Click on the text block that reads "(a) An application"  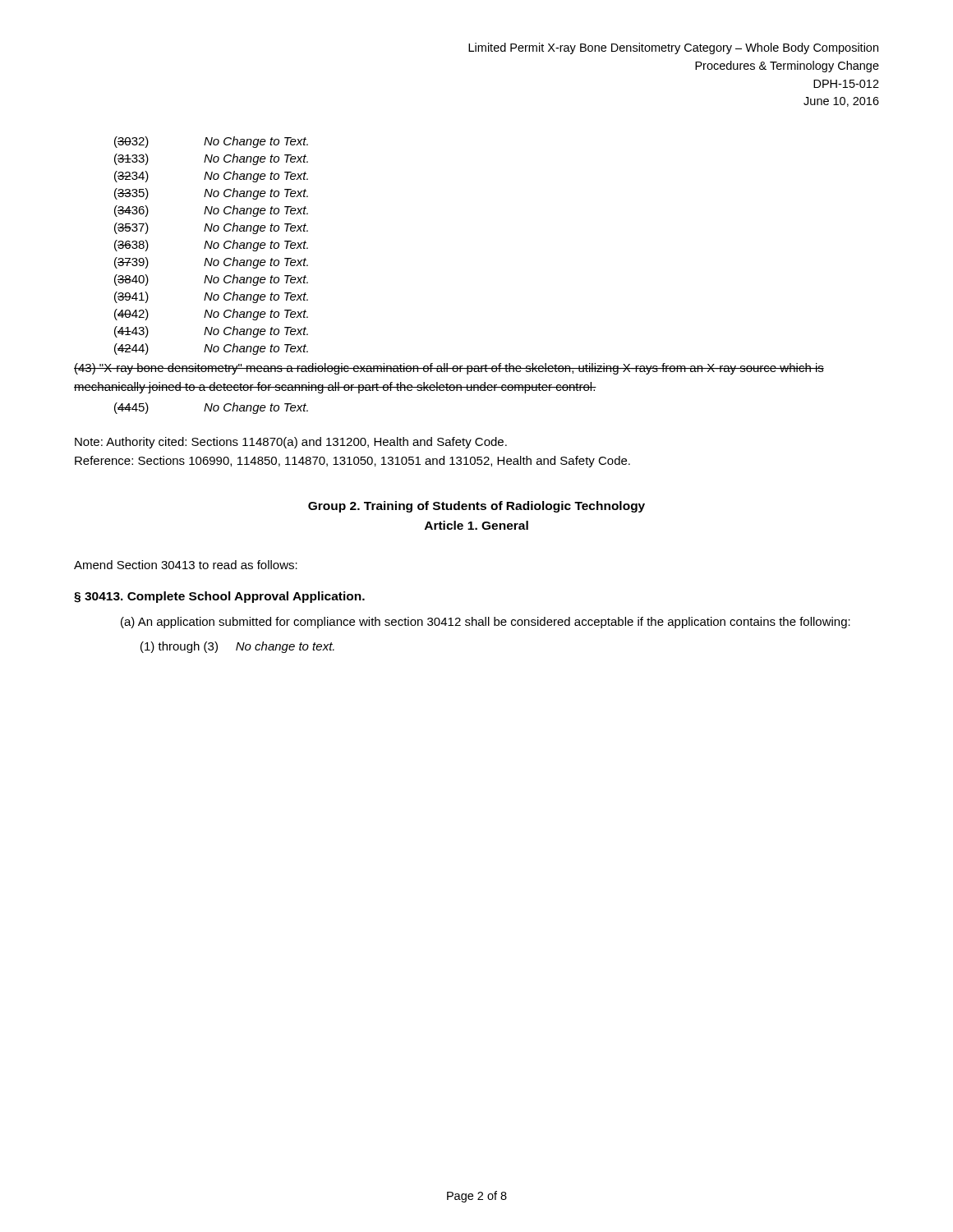point(485,622)
